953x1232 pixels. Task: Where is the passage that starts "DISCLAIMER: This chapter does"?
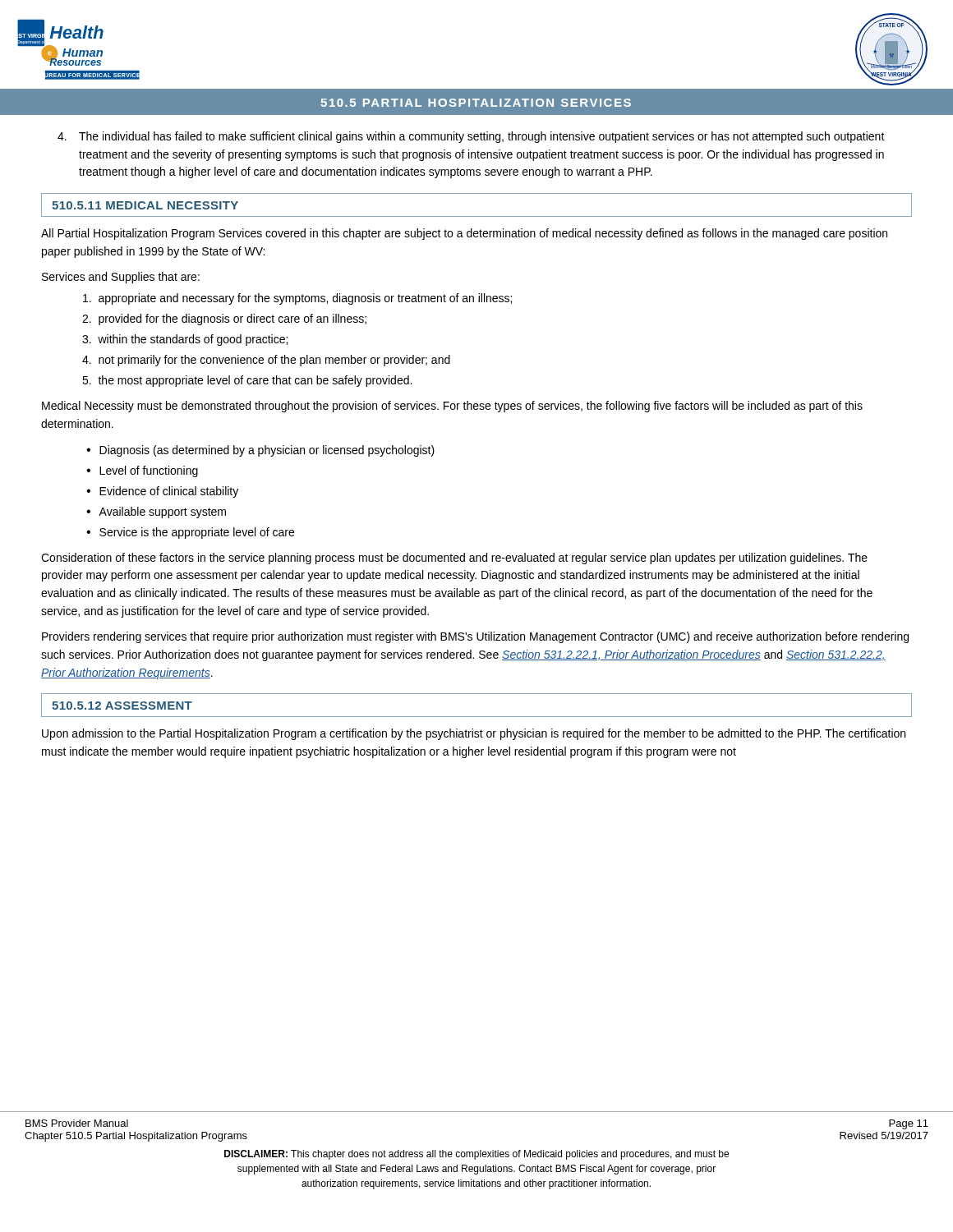coord(476,1169)
